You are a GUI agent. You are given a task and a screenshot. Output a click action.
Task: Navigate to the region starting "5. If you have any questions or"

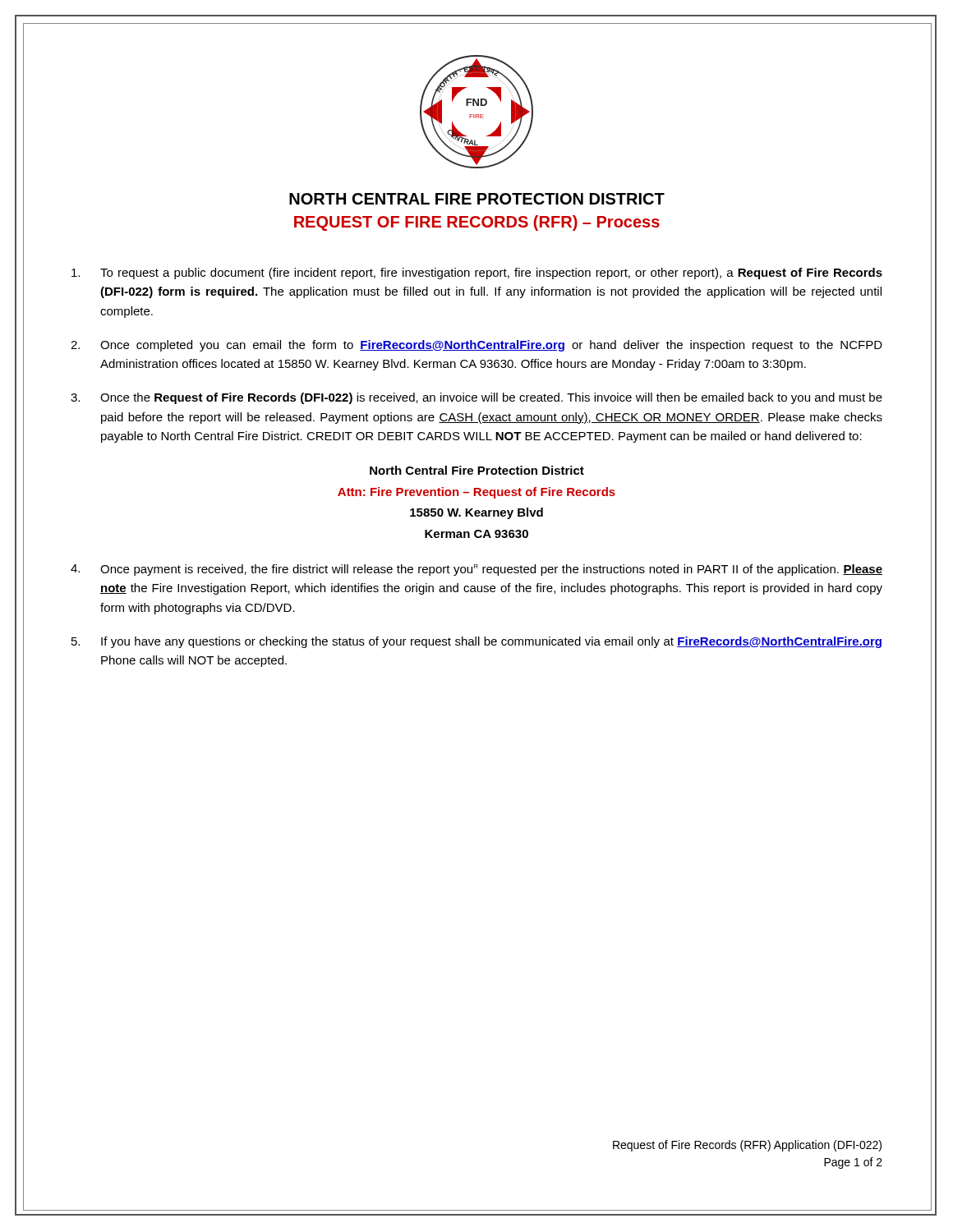coord(476,650)
